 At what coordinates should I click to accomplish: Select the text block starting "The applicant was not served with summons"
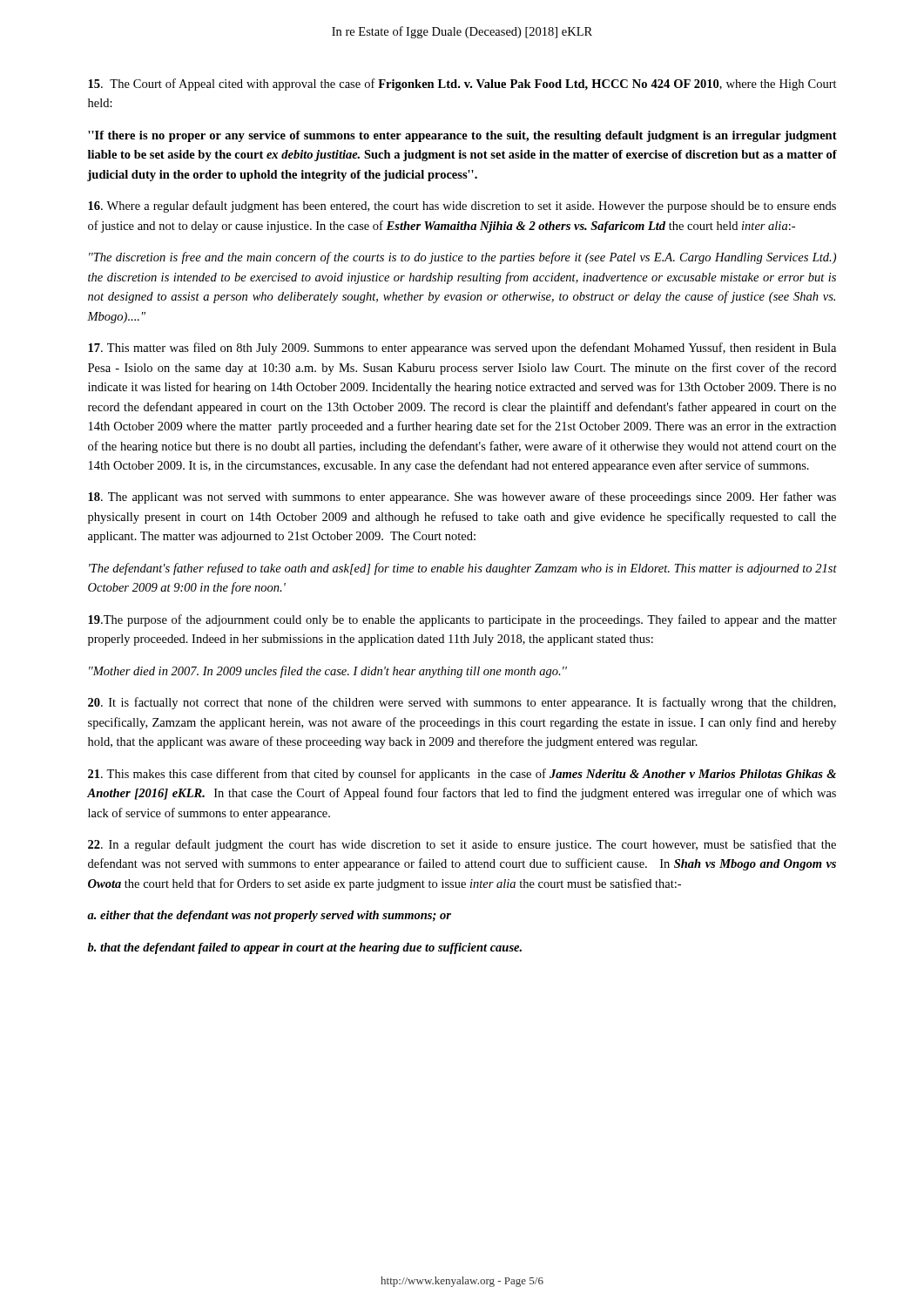click(462, 517)
